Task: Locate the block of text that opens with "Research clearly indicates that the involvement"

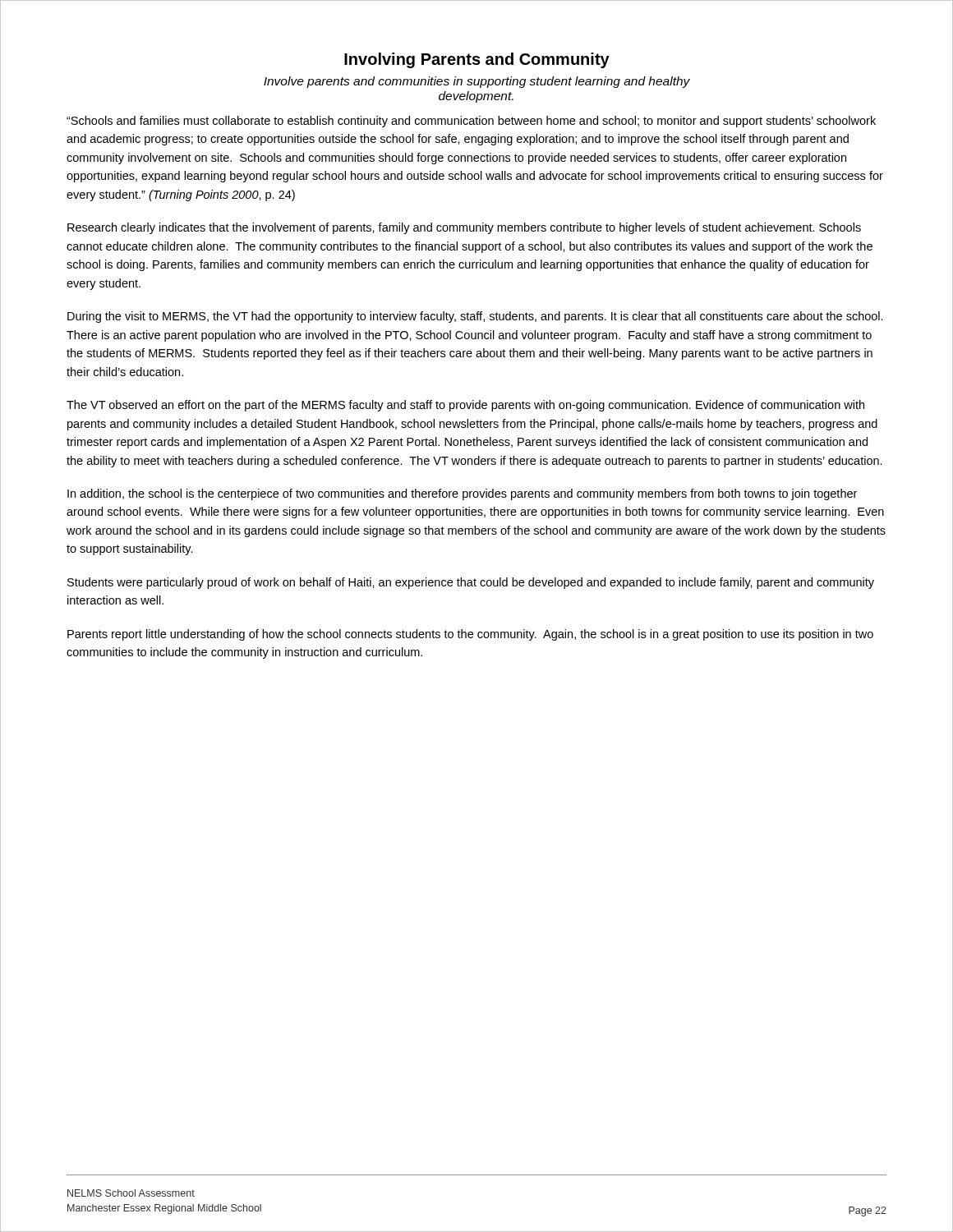Action: (470, 256)
